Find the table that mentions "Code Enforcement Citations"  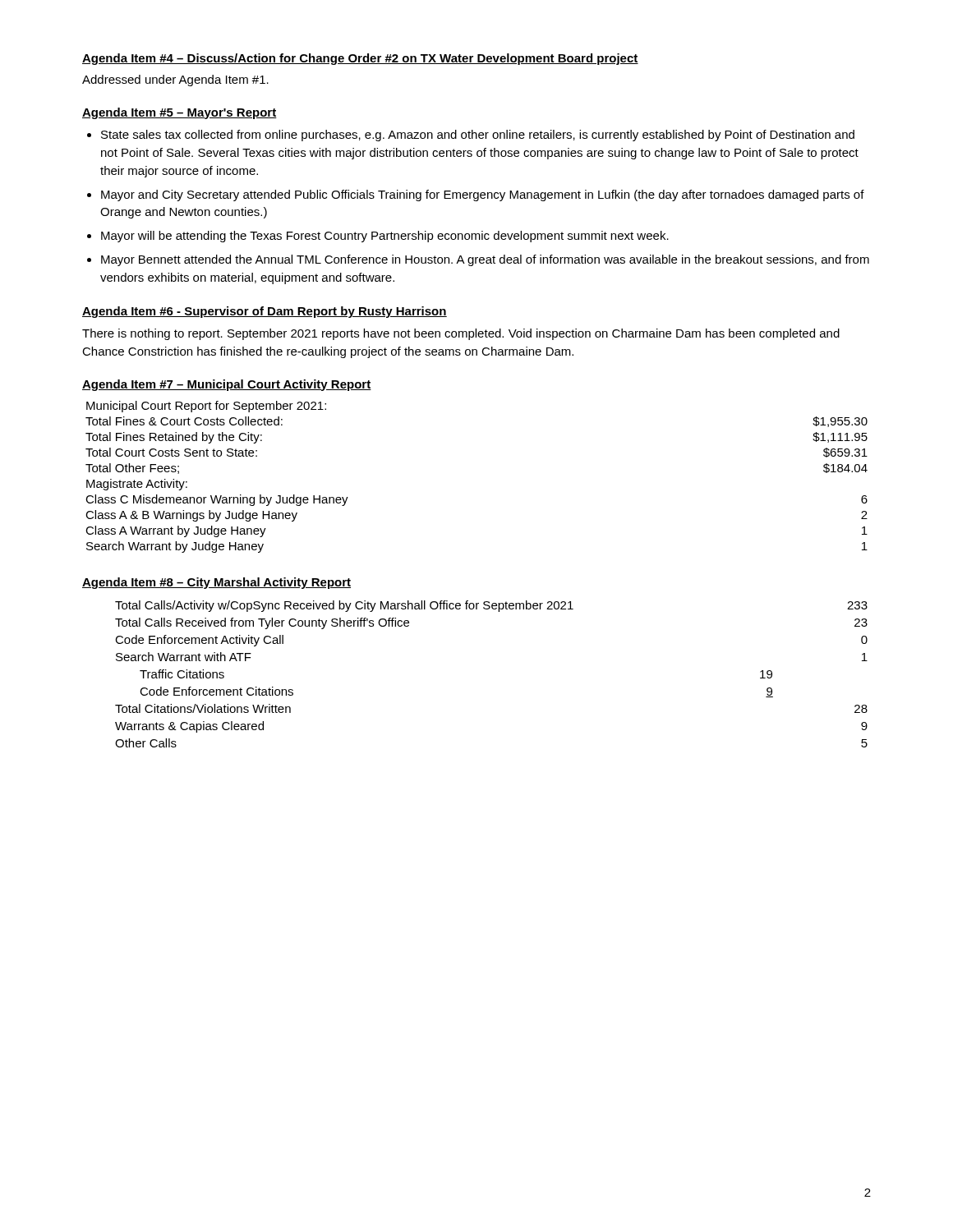coord(476,674)
